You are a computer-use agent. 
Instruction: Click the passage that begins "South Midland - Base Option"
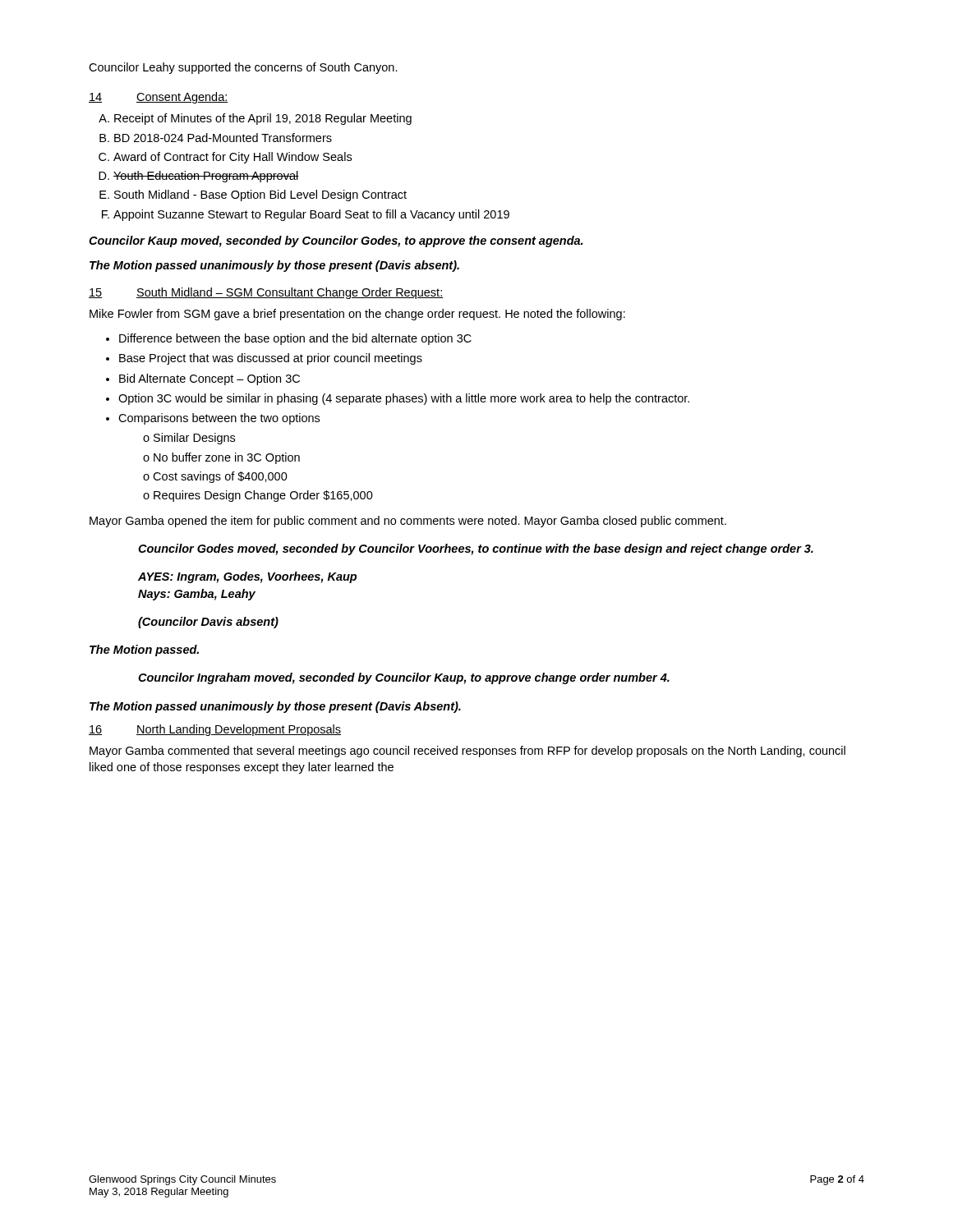260,195
